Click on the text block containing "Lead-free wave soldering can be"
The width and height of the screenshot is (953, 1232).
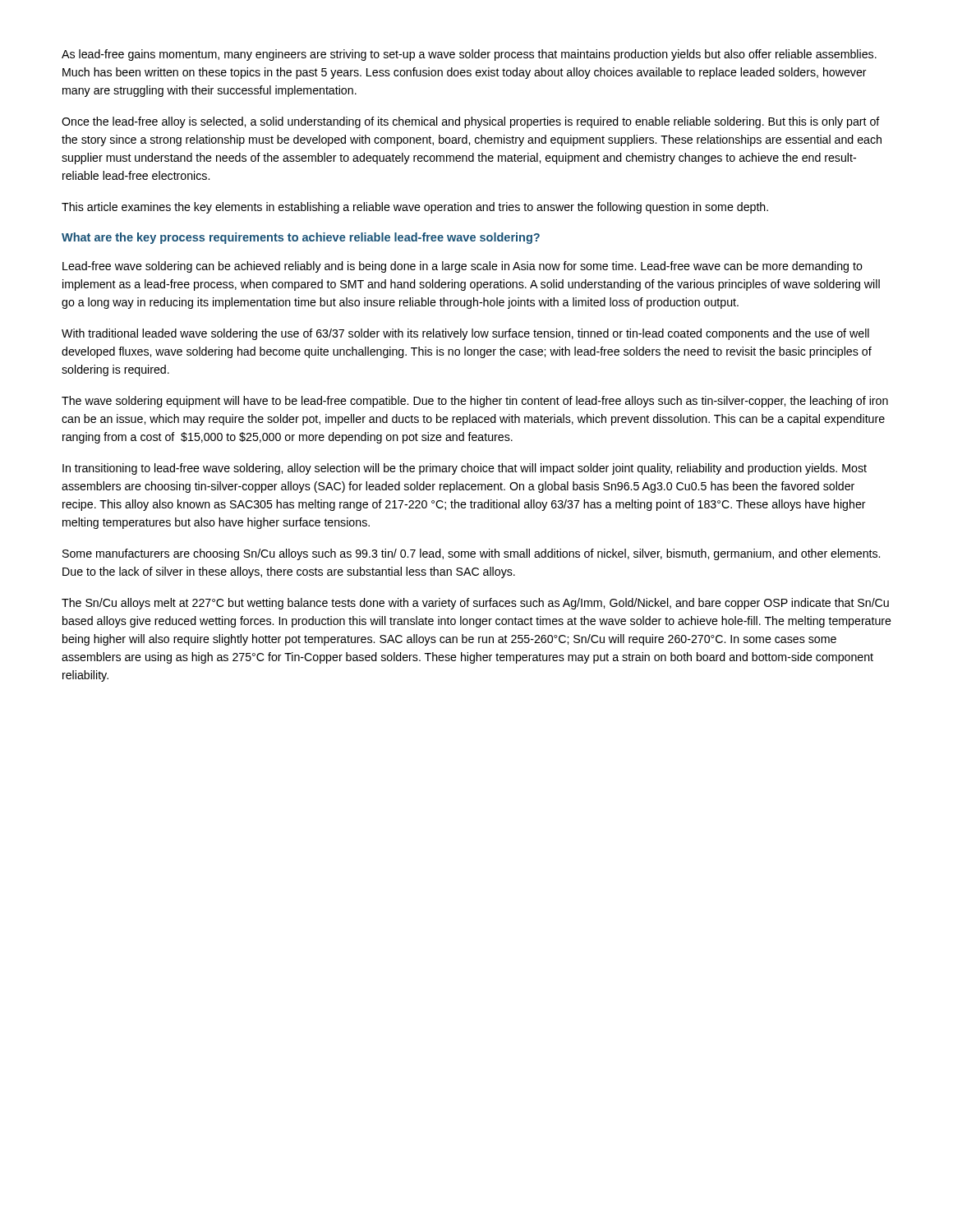471,284
